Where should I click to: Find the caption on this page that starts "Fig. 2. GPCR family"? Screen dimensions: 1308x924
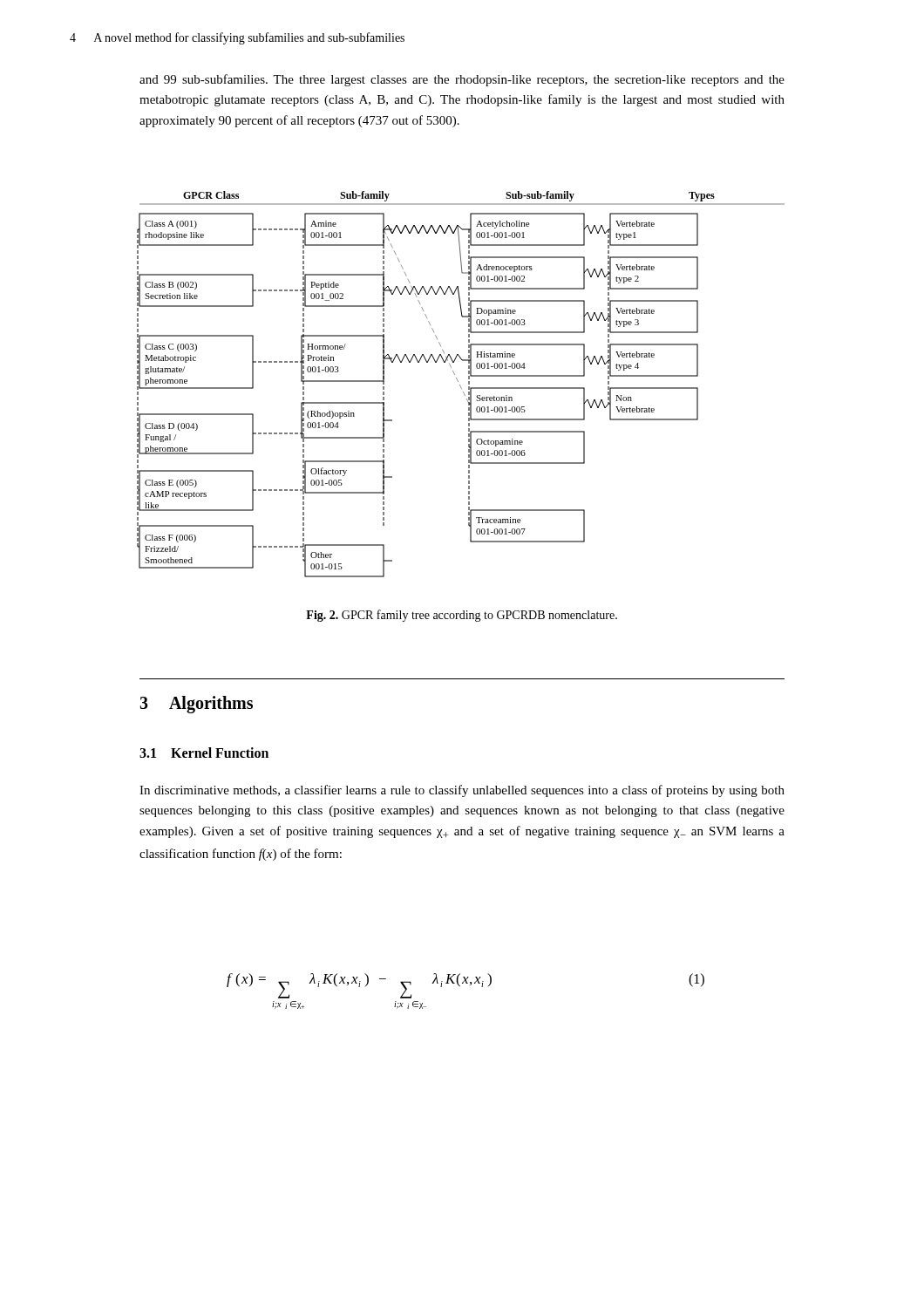(x=462, y=615)
